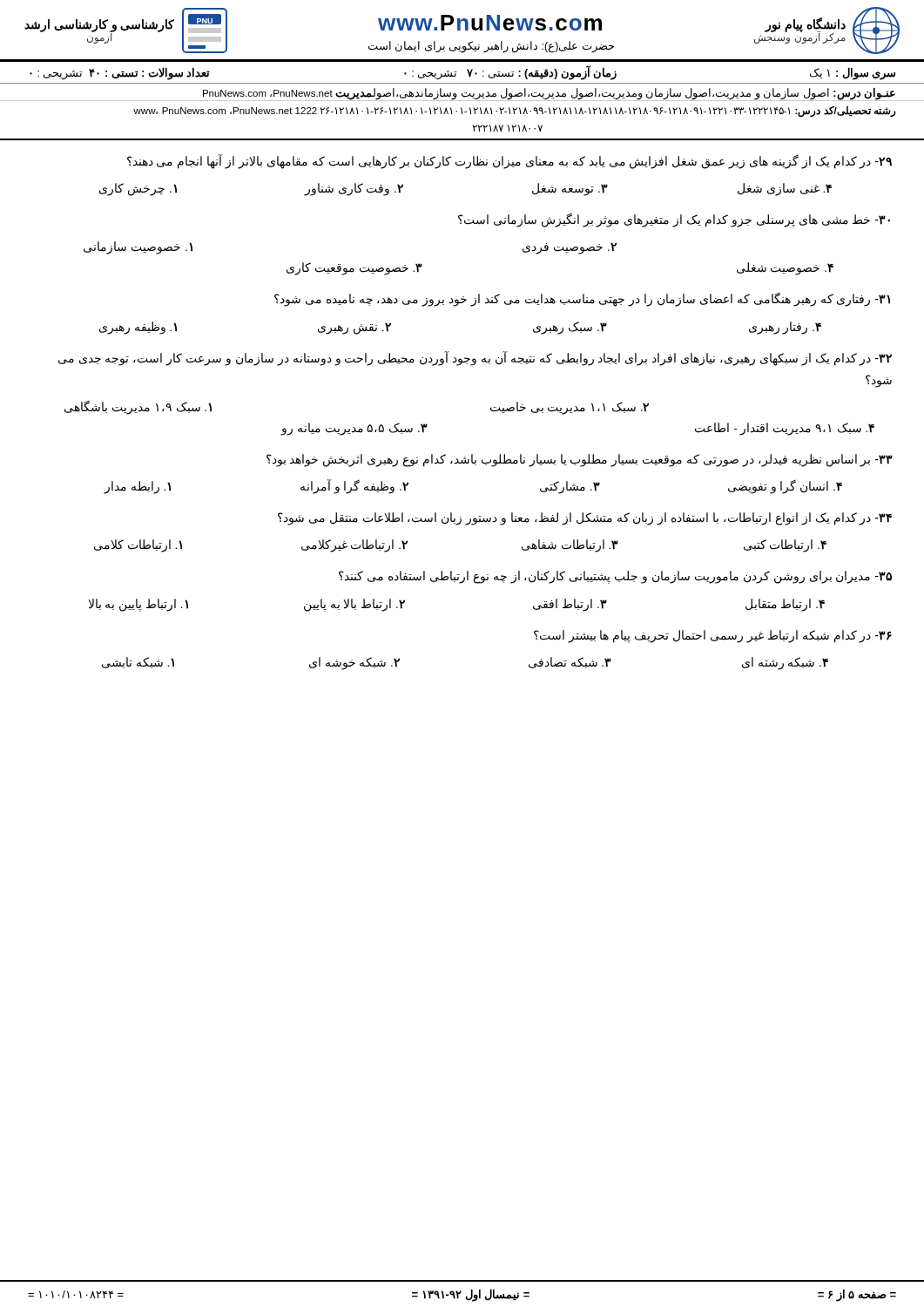
Task: Locate the list item that reads "۳. خصوصیت موقعیت"
Action: (x=354, y=268)
